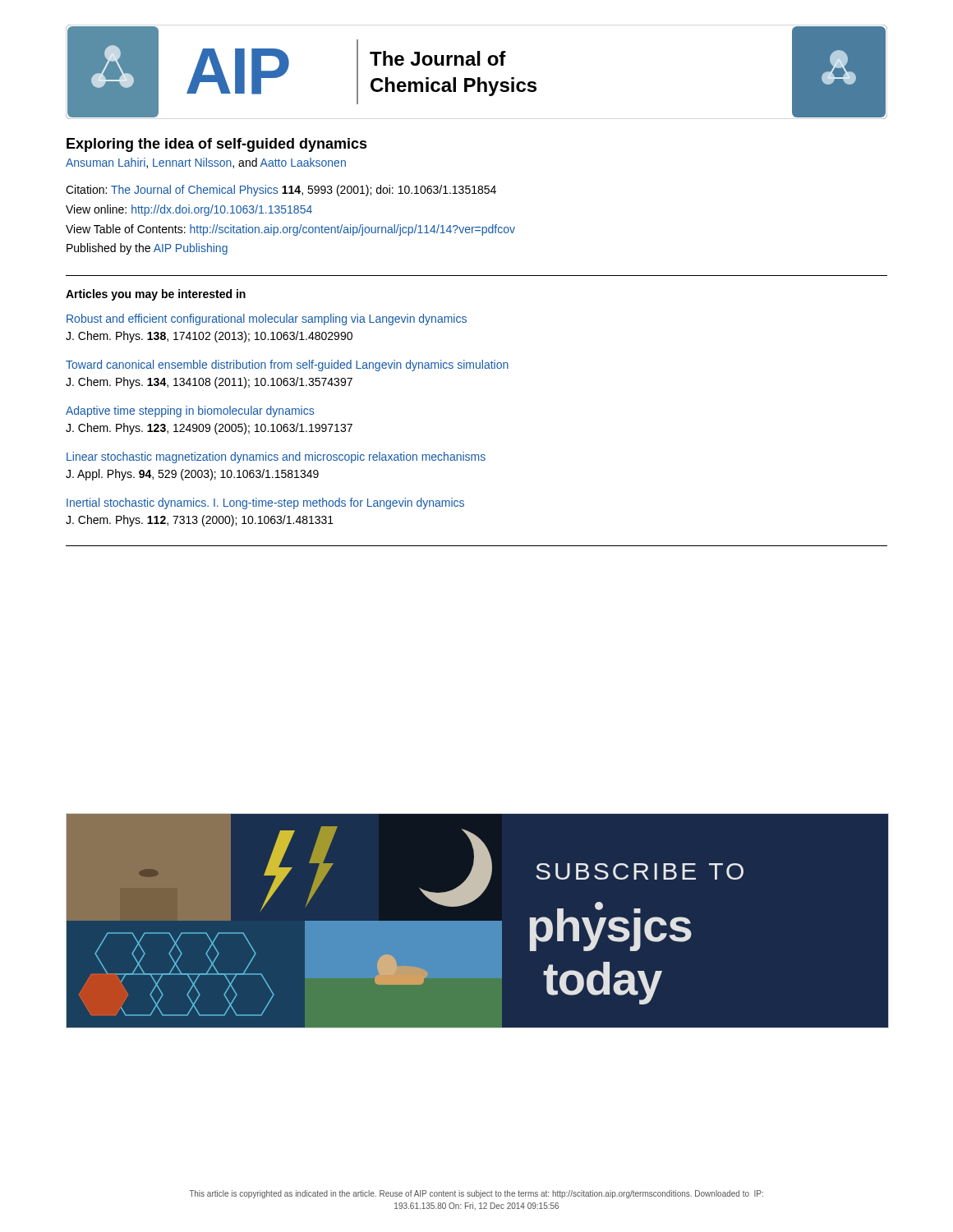
Task: Where is the passage that starts "Adaptive time stepping in biomolecular dynamics J."?
Action: [190, 411]
